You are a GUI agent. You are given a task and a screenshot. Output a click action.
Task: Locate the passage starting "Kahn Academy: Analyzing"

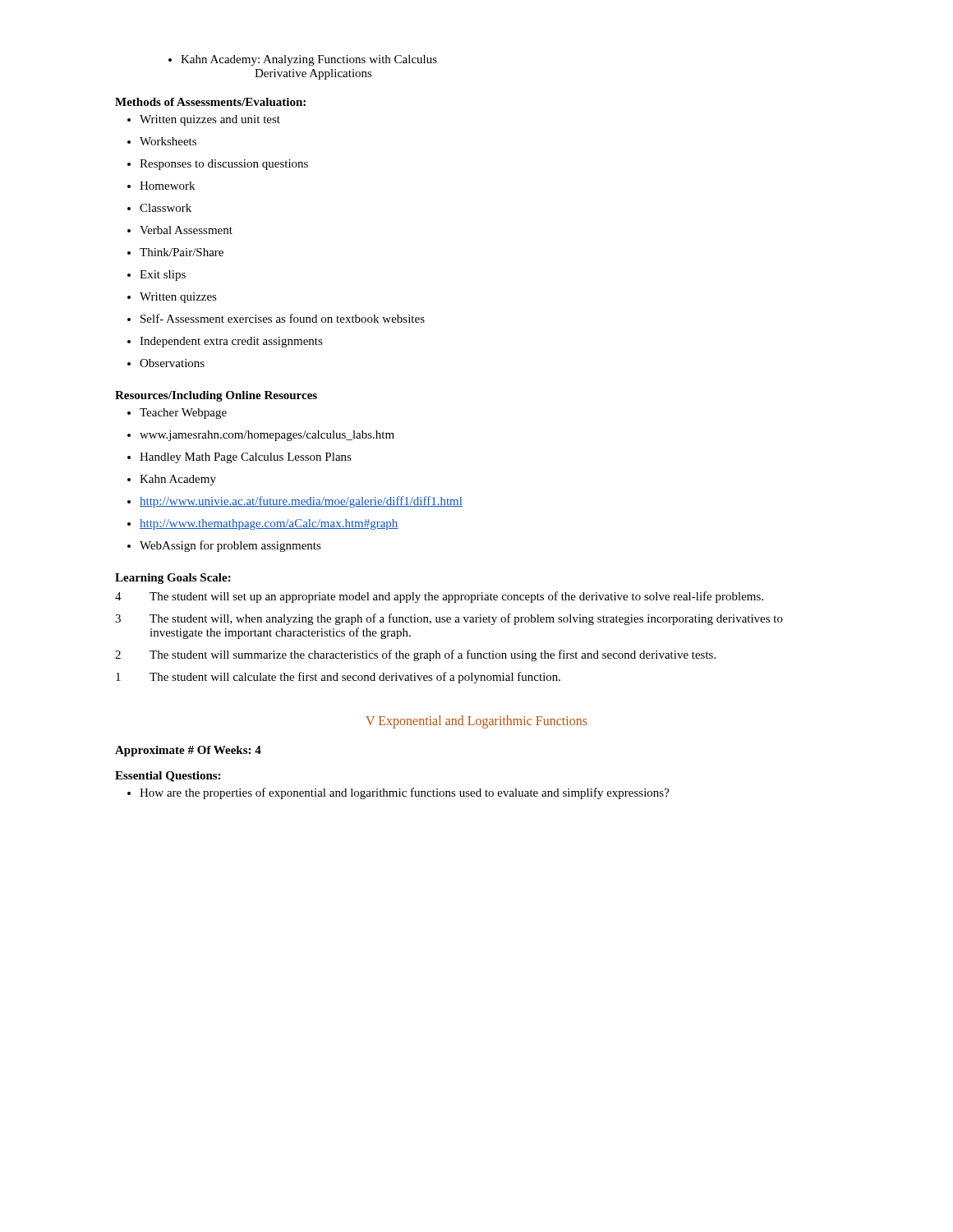click(x=309, y=66)
